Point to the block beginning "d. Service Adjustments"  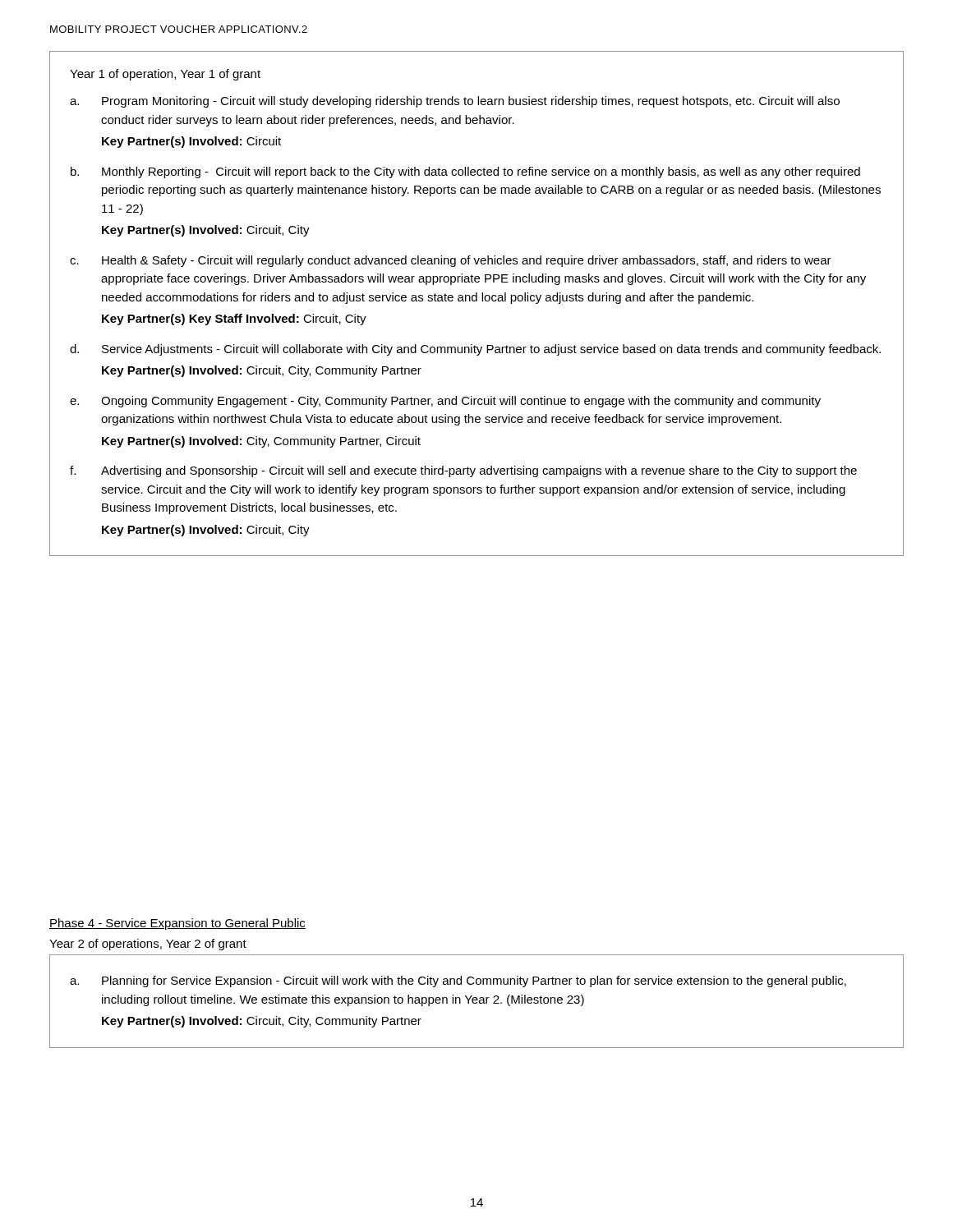pos(476,360)
